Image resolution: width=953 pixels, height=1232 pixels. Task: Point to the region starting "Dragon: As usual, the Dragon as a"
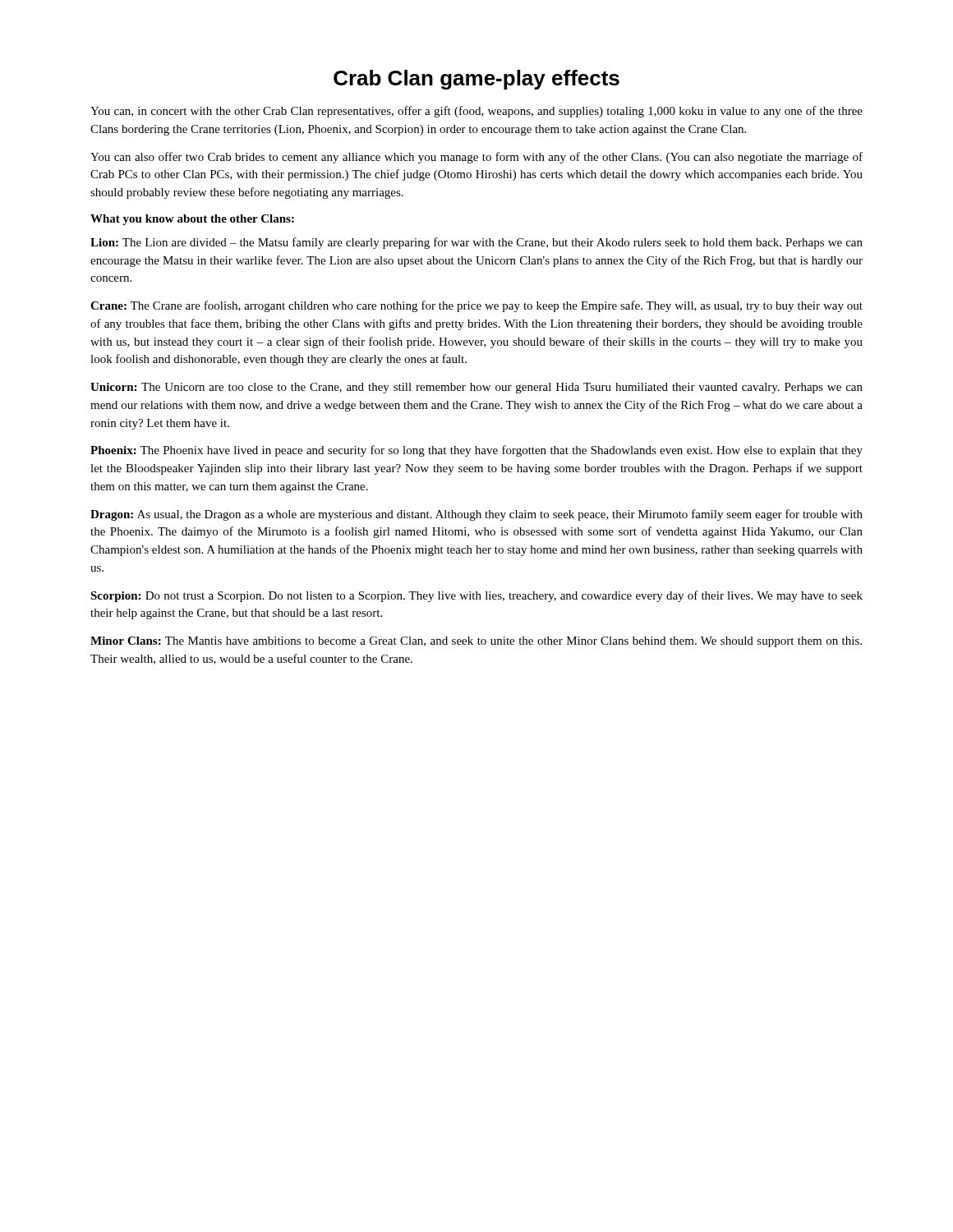pos(476,541)
